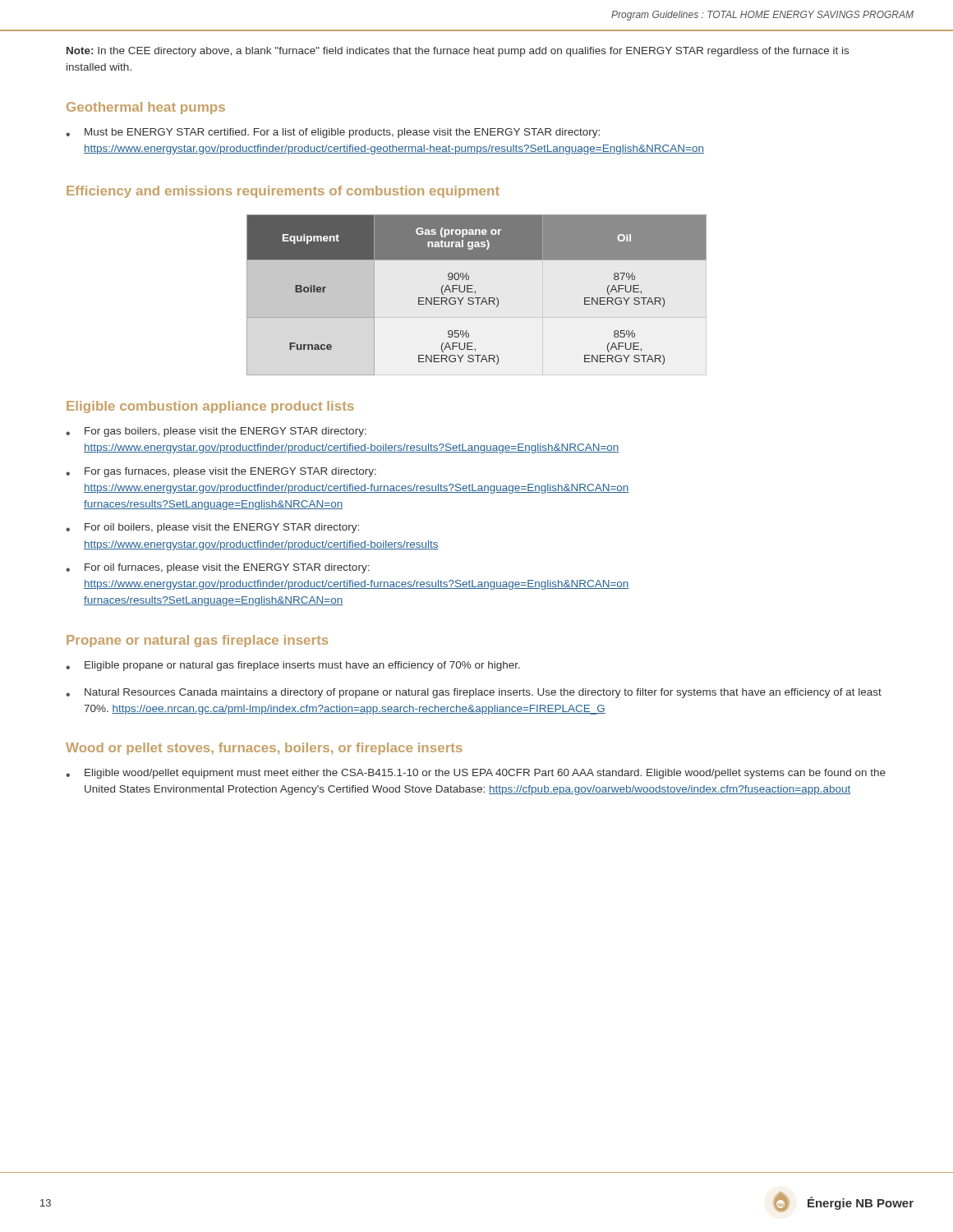Locate the block of text that opens with "• Eligible propane or natural gas fireplace inserts"
Image resolution: width=953 pixels, height=1232 pixels.
(476, 667)
